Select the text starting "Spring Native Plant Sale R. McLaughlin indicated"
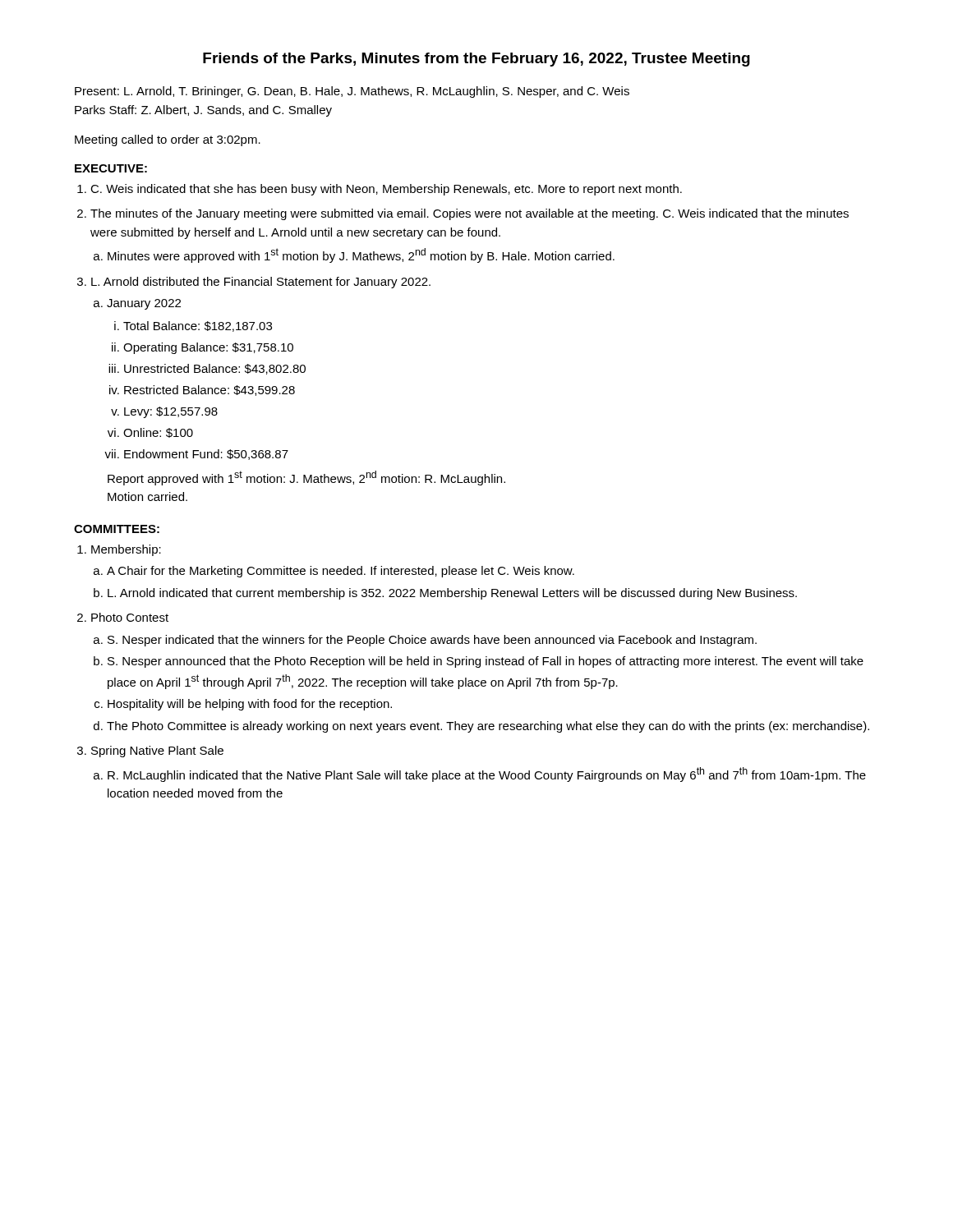 [485, 773]
